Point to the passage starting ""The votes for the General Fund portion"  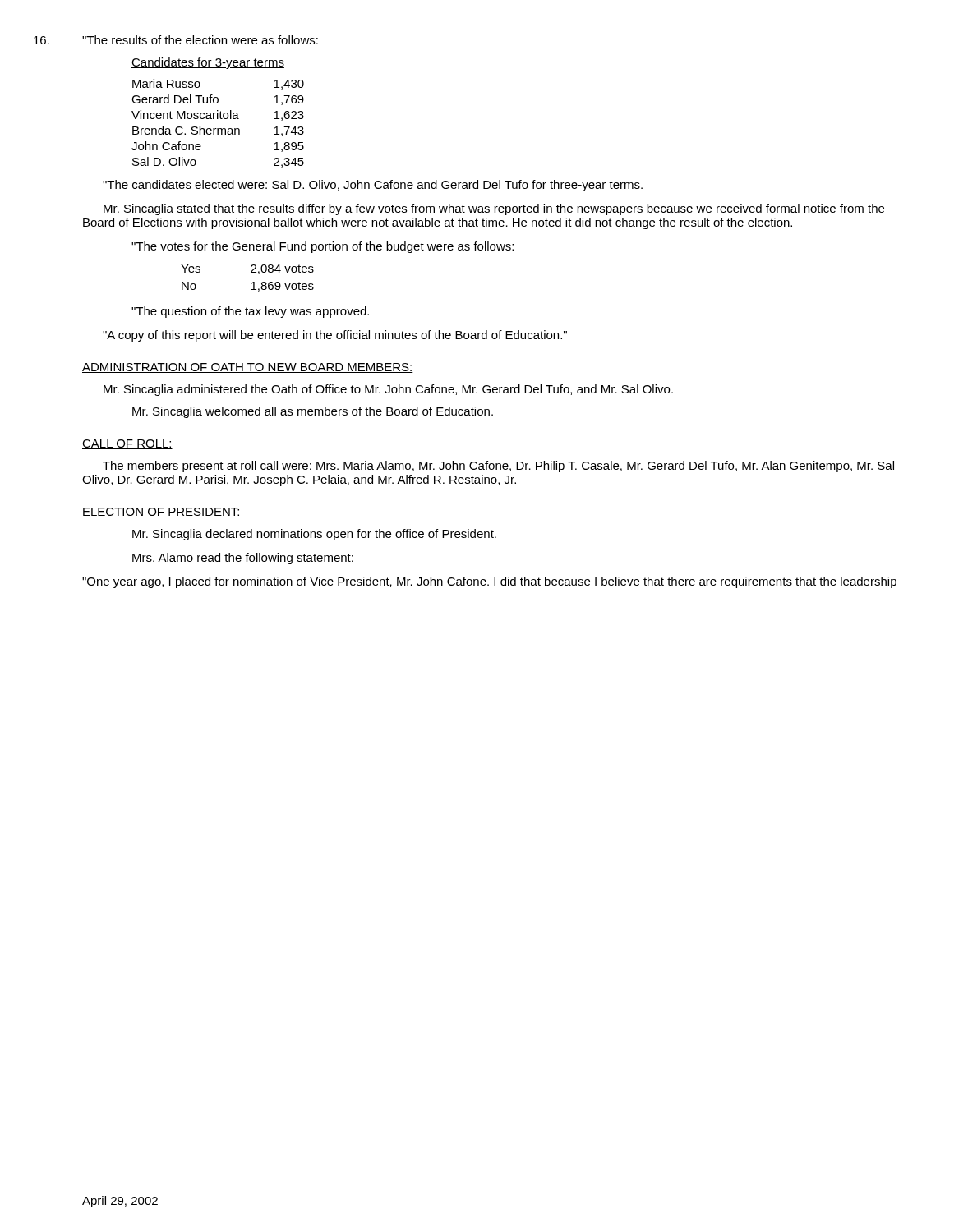[323, 246]
